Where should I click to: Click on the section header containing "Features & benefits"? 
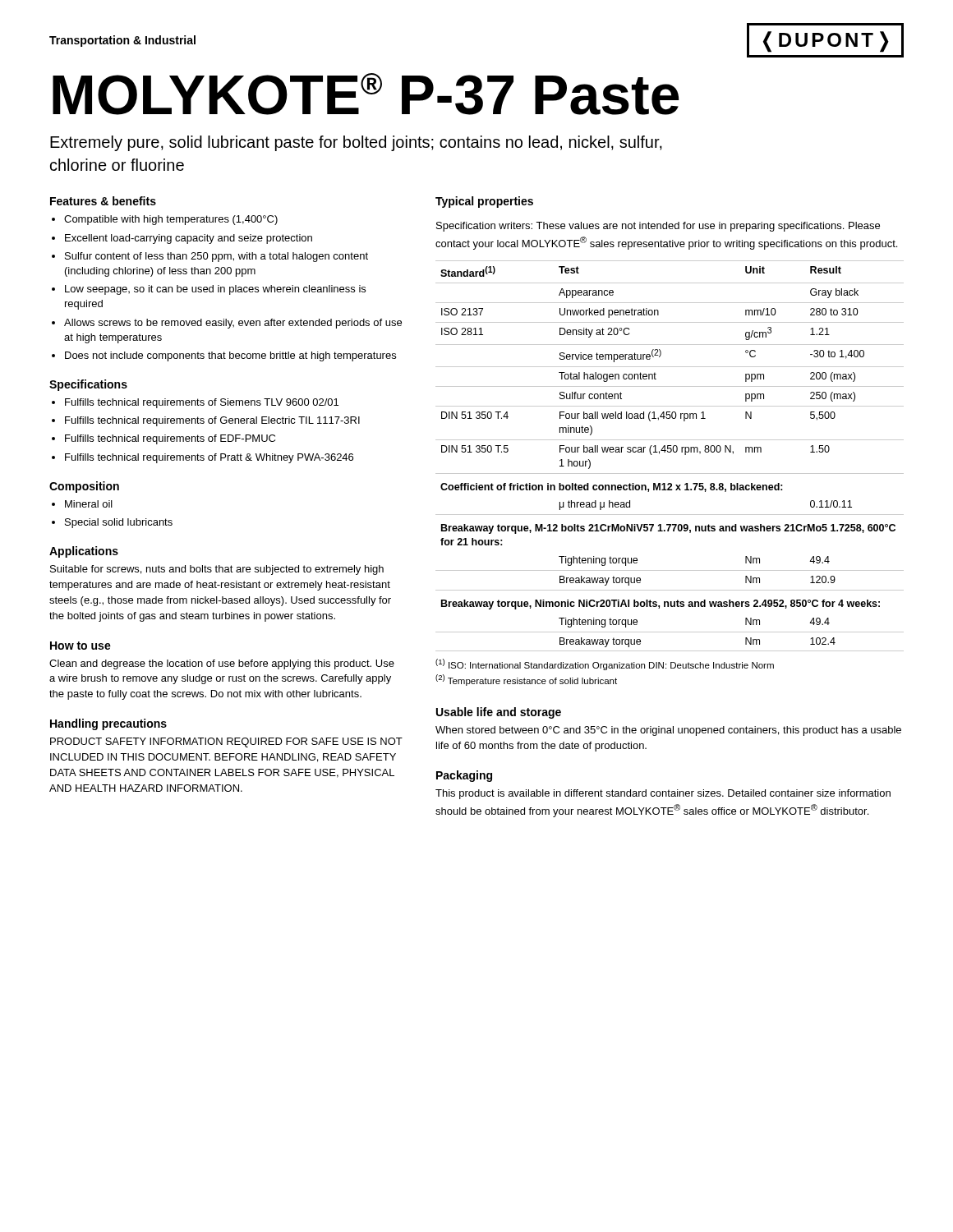[103, 202]
